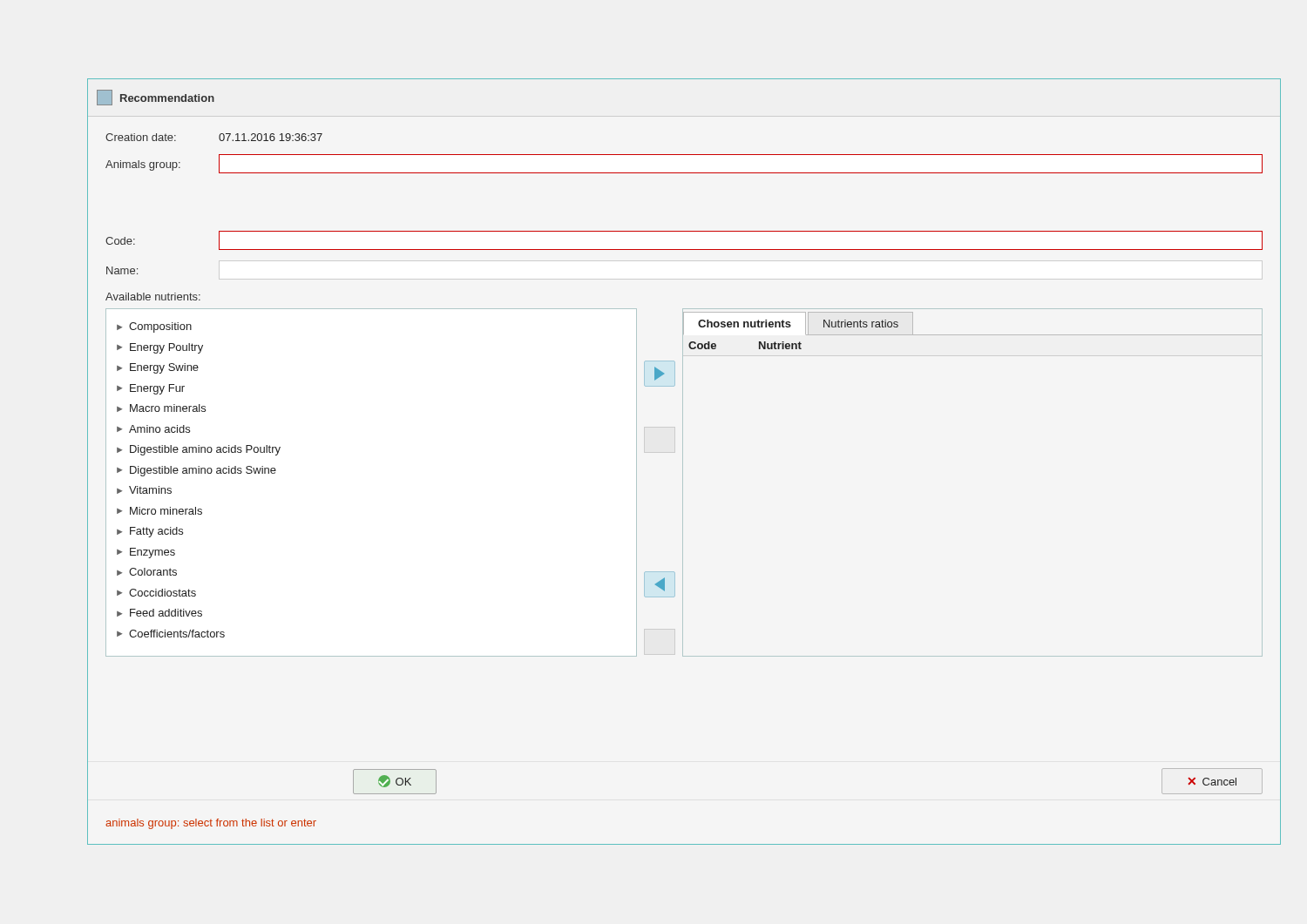Locate the text that reads "Nutrients ratios"
Viewport: 1307px width, 924px height.
[x=861, y=324]
